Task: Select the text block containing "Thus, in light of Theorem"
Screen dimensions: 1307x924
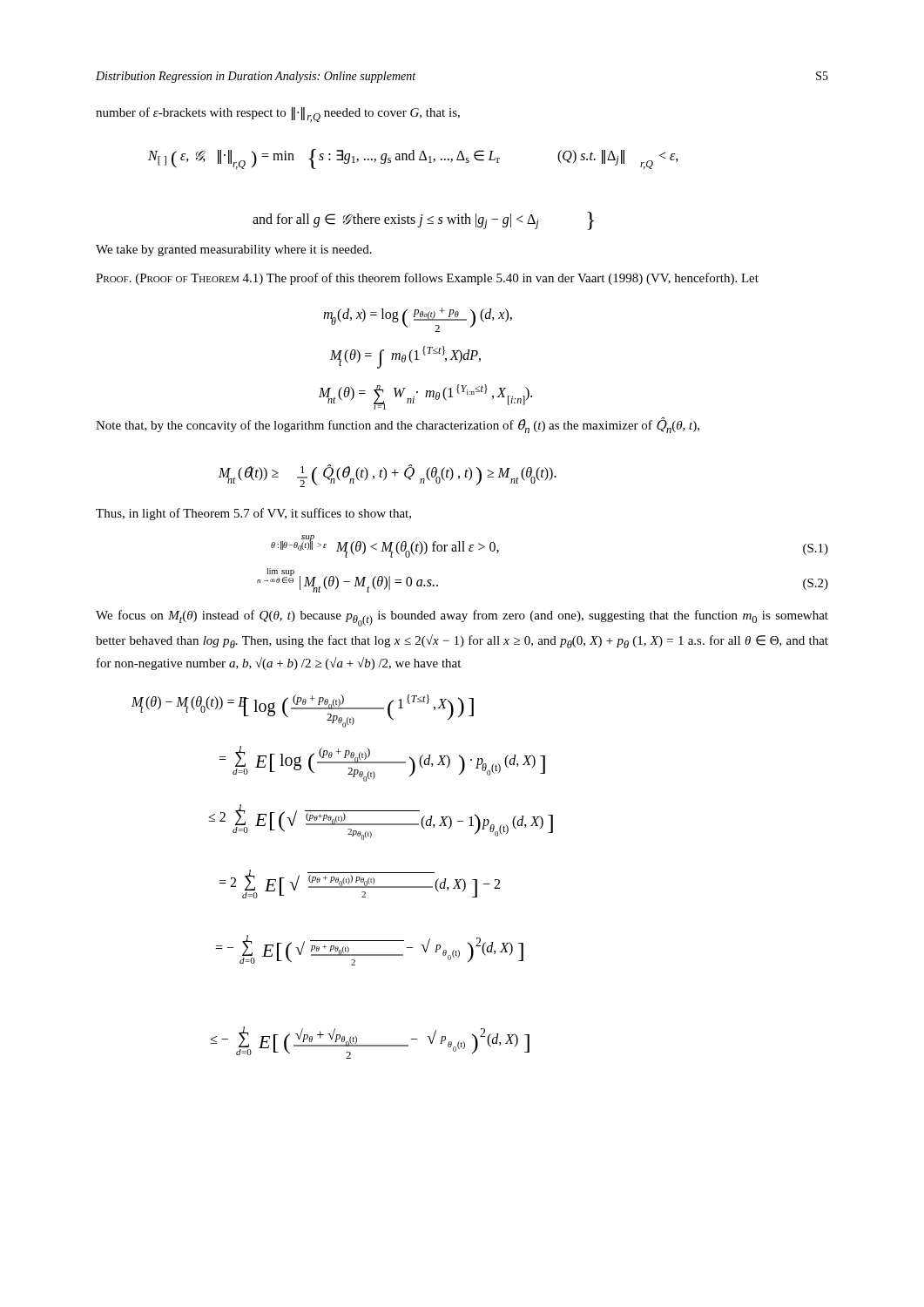Action: point(253,514)
